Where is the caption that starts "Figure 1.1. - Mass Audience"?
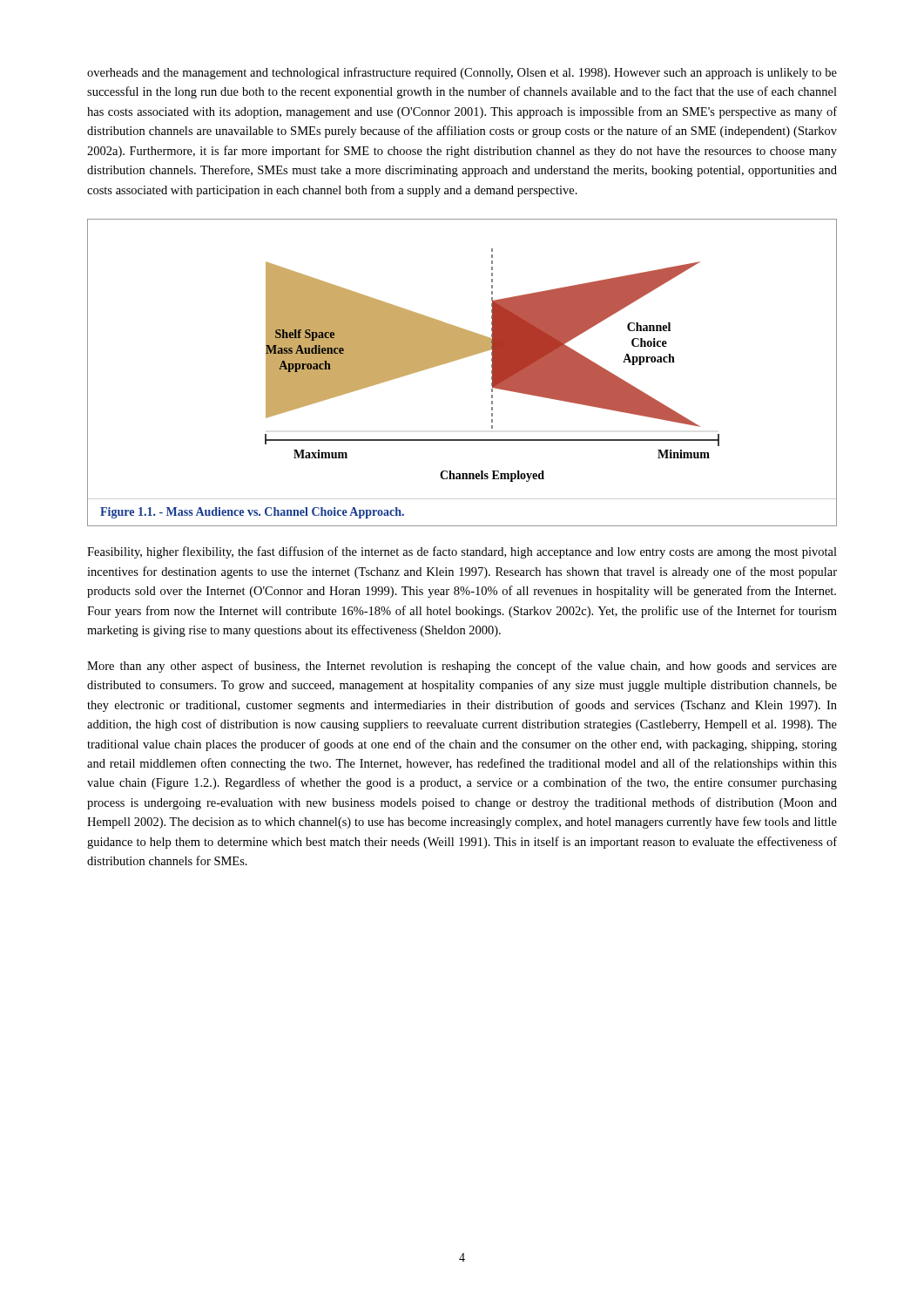Viewport: 924px width, 1307px height. (x=252, y=512)
